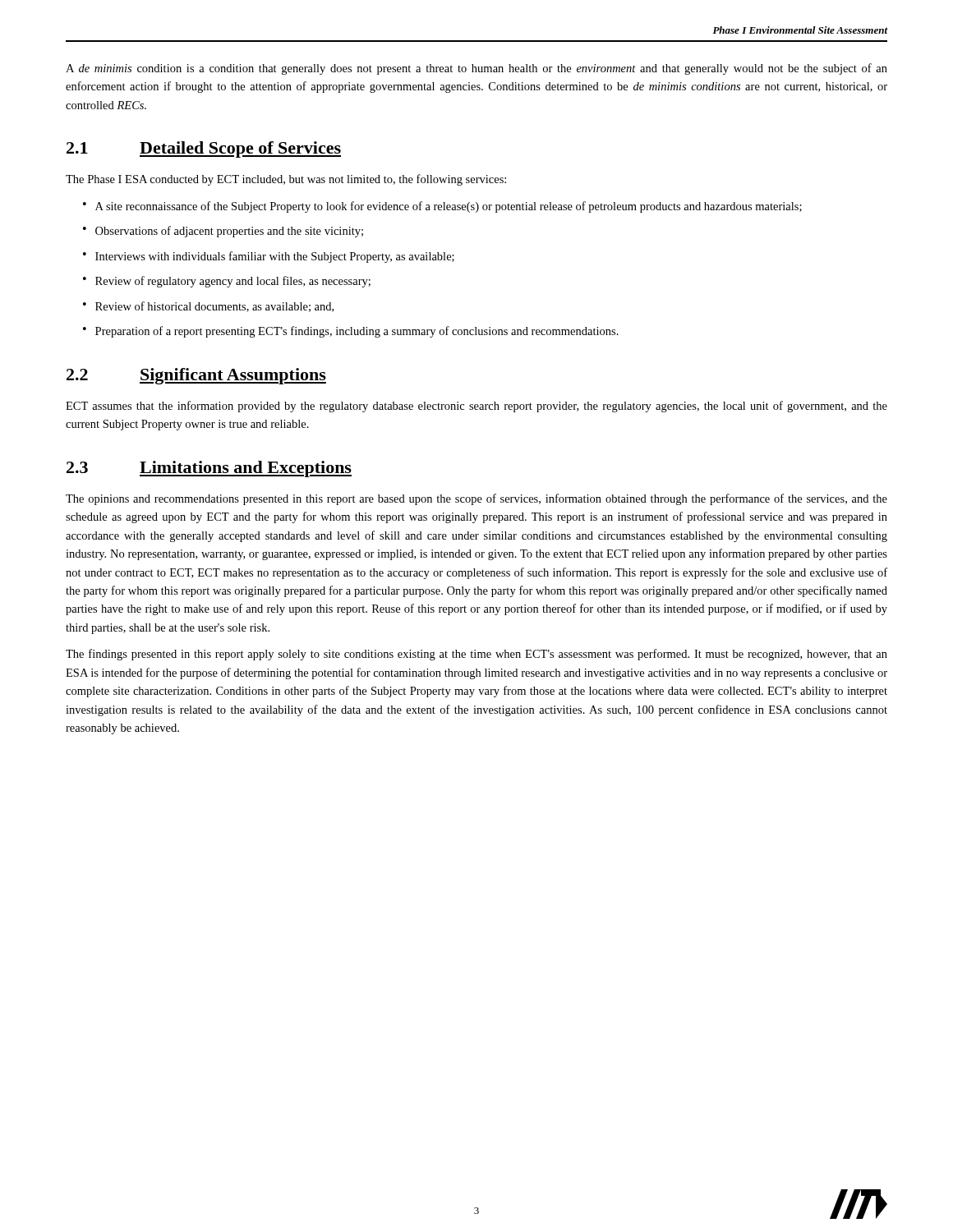The image size is (953, 1232).
Task: Click the passage that begins "ECT assumes that the information provided"
Action: pos(476,415)
